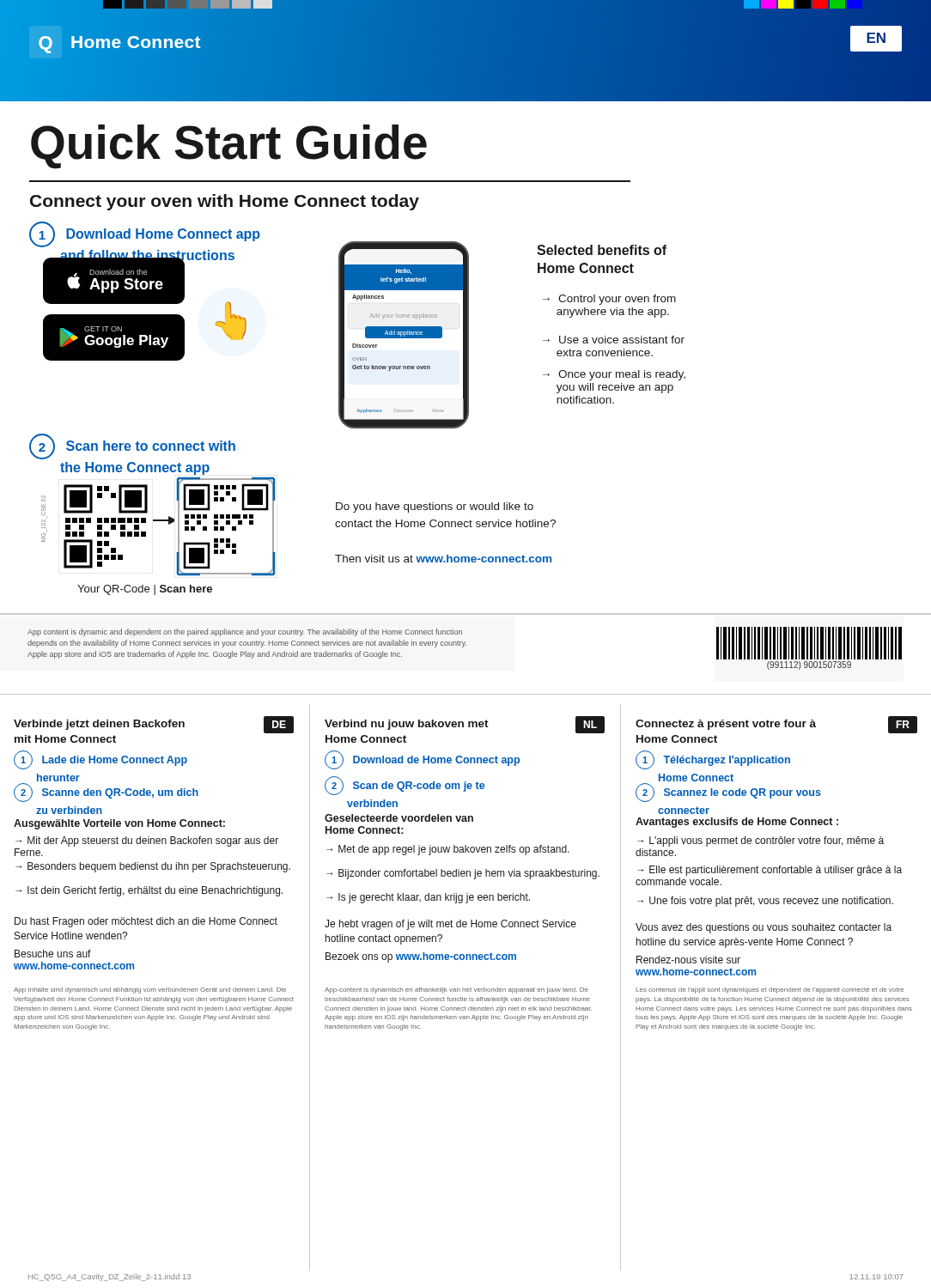Click on the element starting "Connect your oven with Home Connect today"

[x=330, y=196]
